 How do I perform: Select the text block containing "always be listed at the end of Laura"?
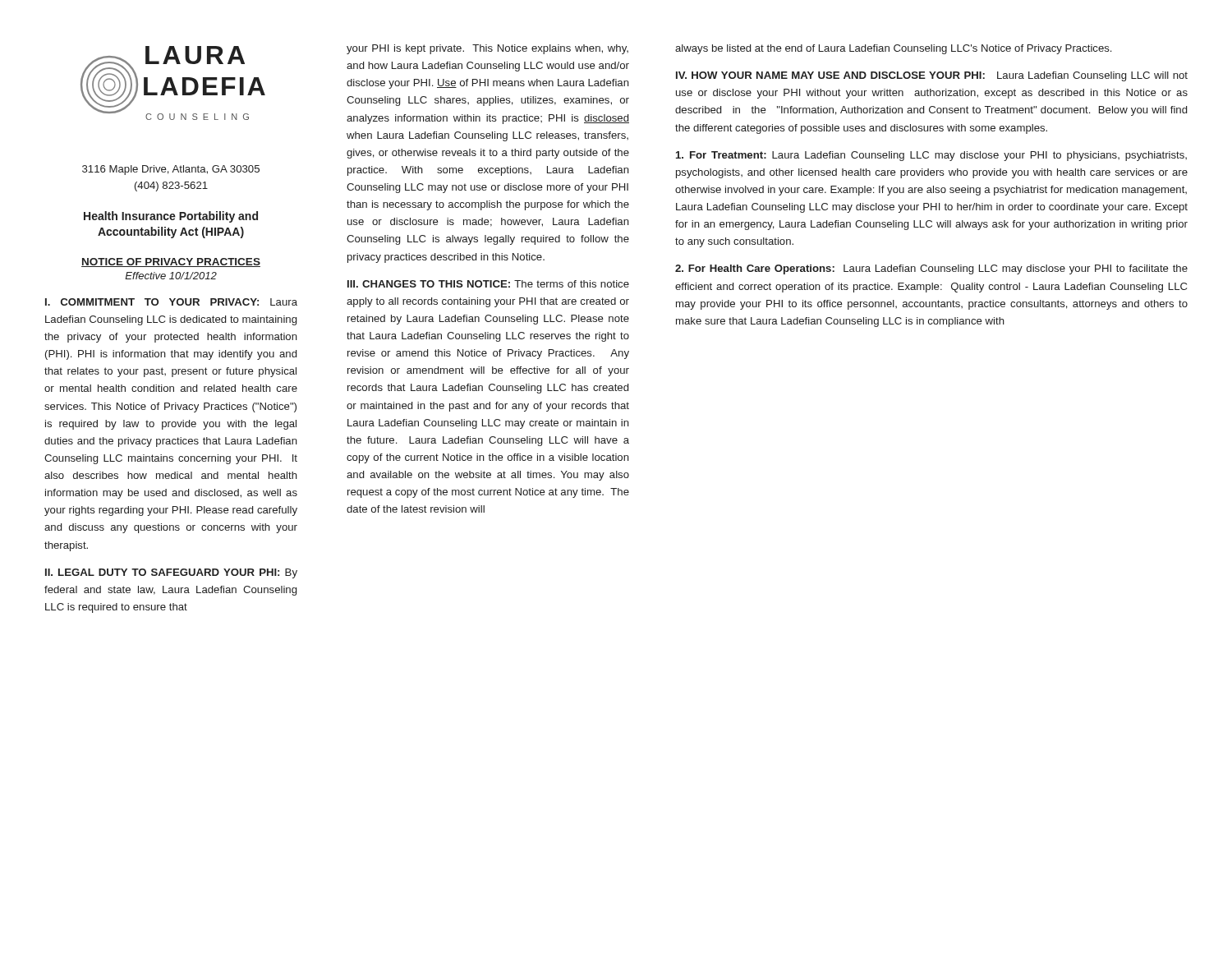[894, 48]
